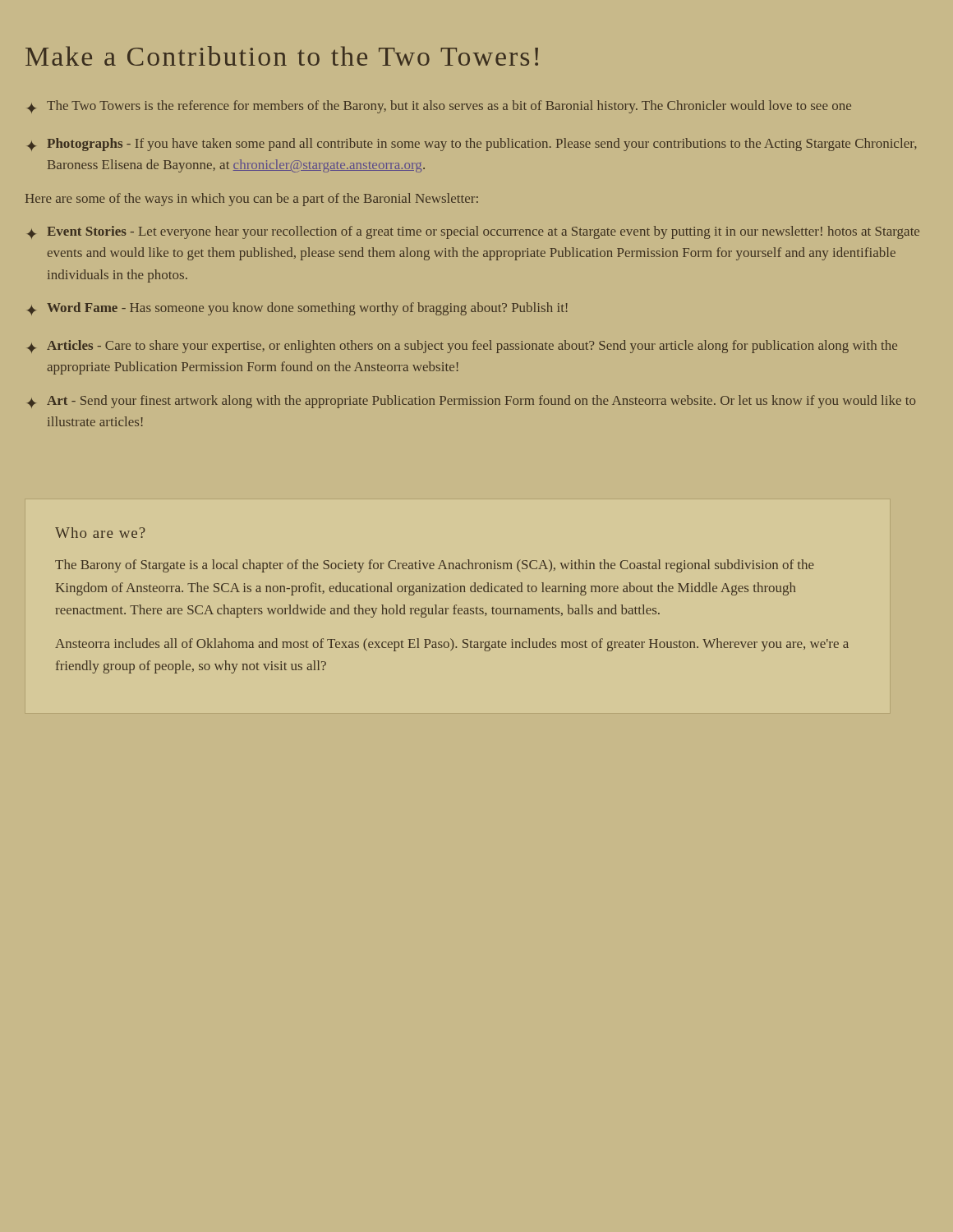Navigate to the text block starting "✦ Art - Send your finest artwork"

coord(476,412)
